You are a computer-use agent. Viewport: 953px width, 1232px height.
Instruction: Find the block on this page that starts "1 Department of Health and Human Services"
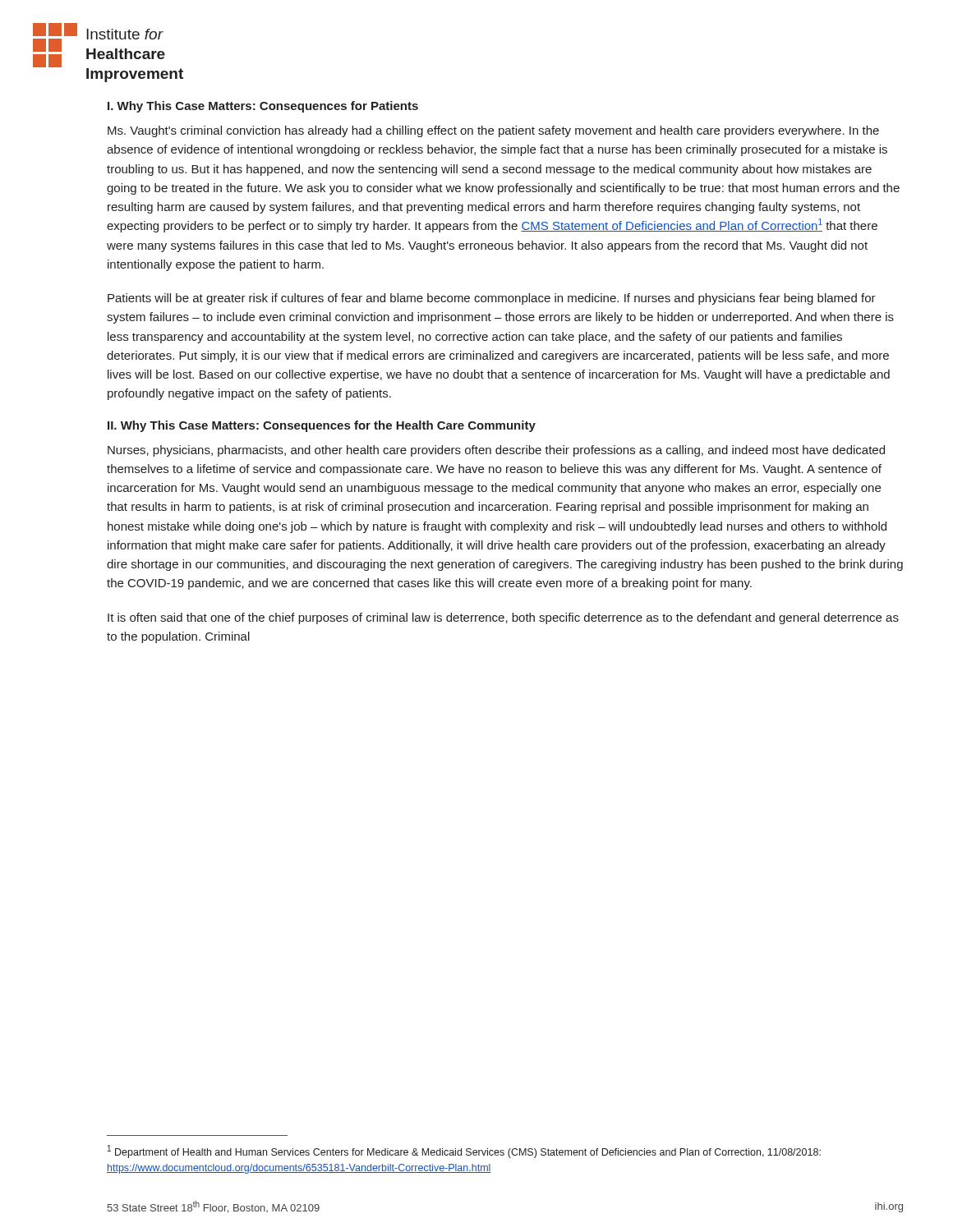(464, 1155)
